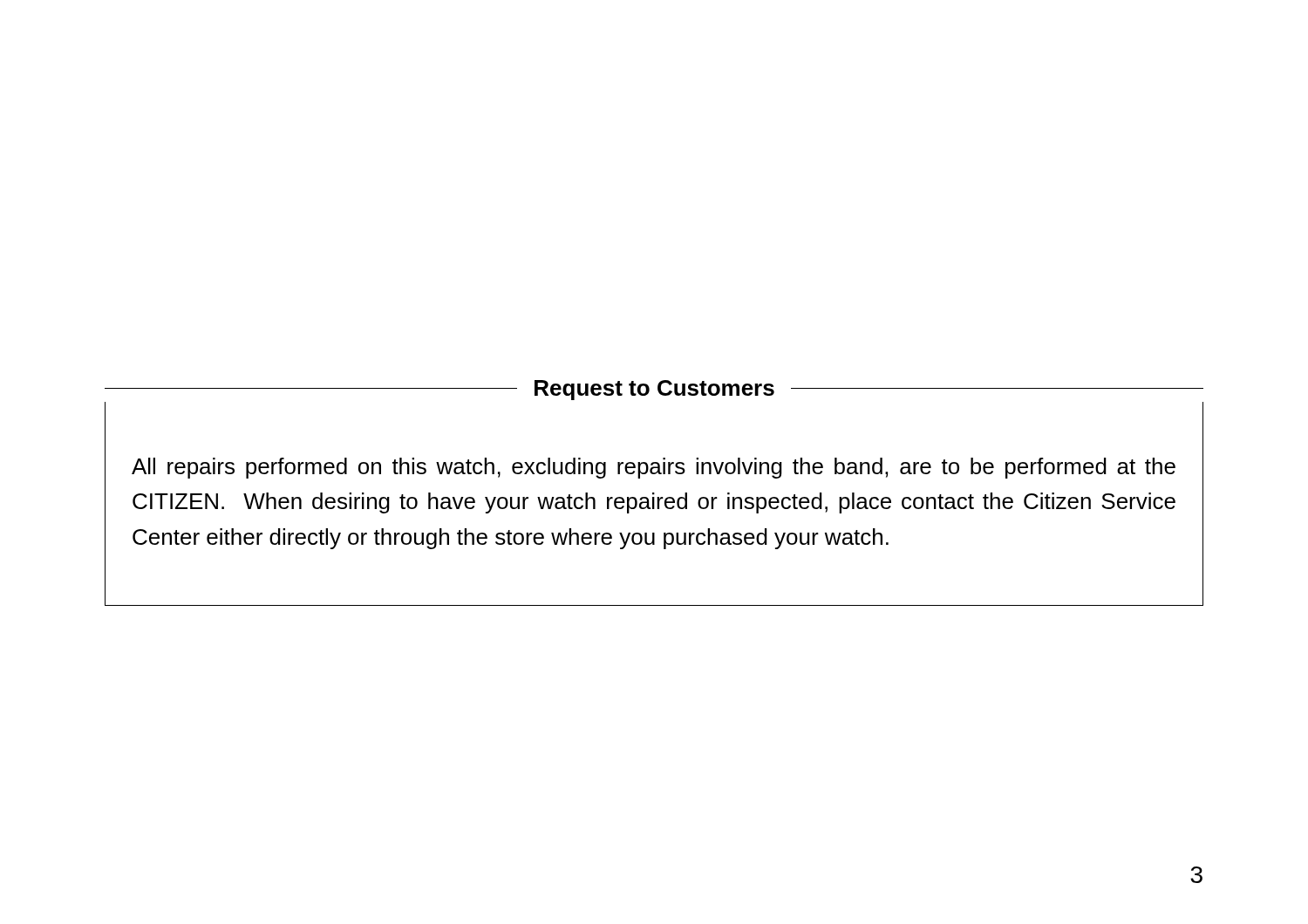The image size is (1308, 924).
Task: Click on the section header that says "Request to Customers"
Action: (654, 388)
